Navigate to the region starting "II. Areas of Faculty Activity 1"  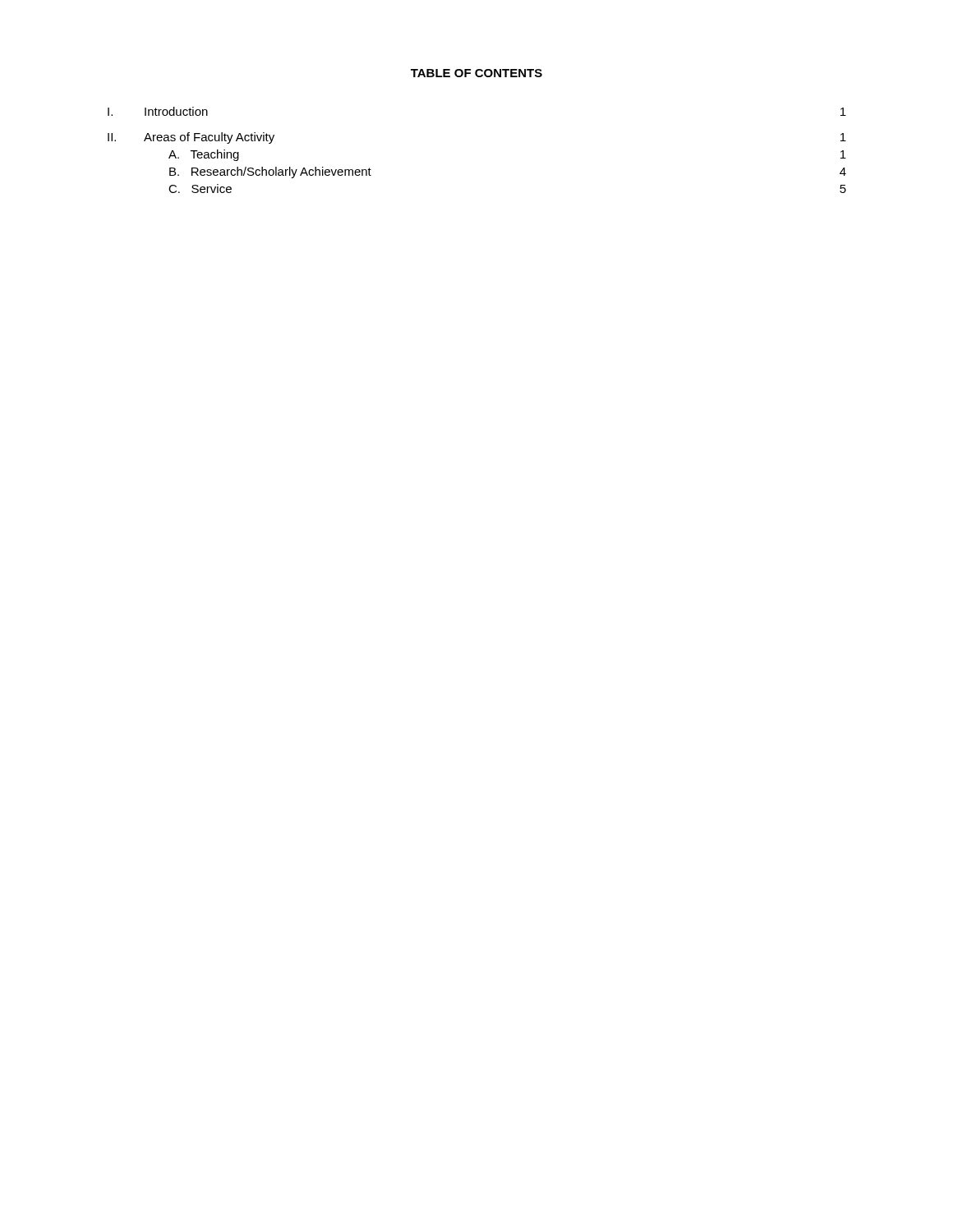[207, 138]
